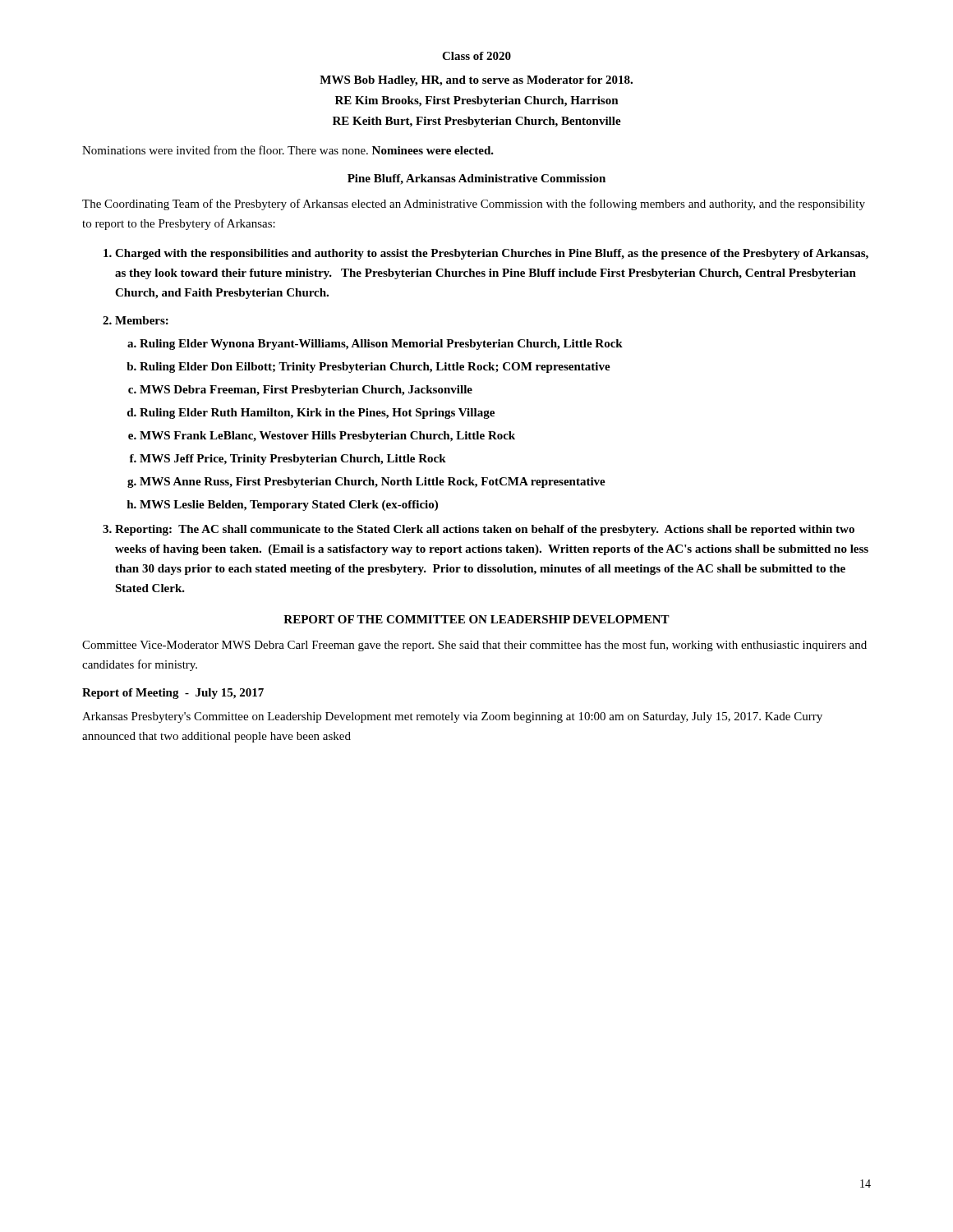Click on the text starting "The Coordinating Team"
This screenshot has width=953, height=1232.
click(x=474, y=213)
